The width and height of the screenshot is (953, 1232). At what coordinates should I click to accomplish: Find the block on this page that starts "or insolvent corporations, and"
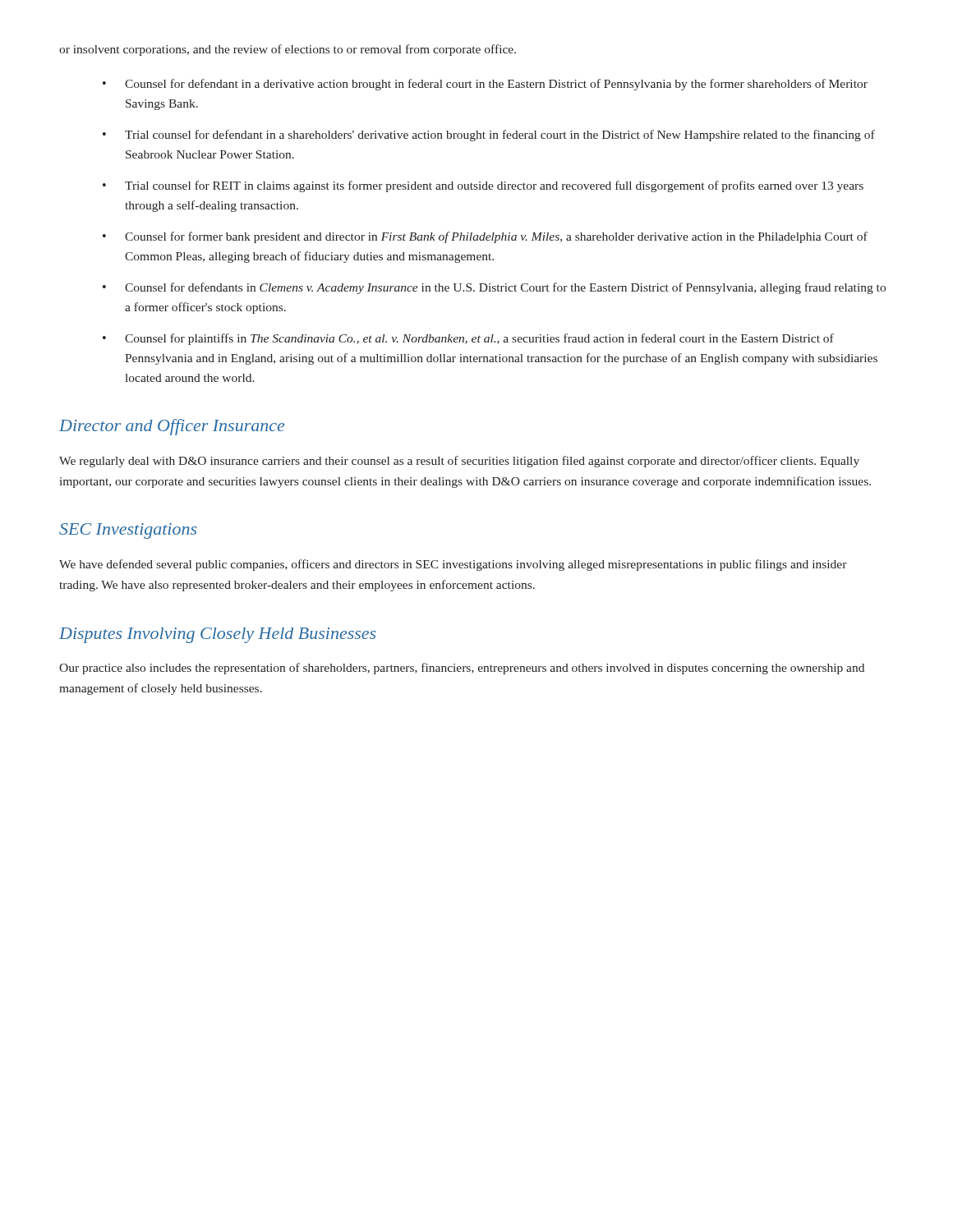click(x=473, y=49)
